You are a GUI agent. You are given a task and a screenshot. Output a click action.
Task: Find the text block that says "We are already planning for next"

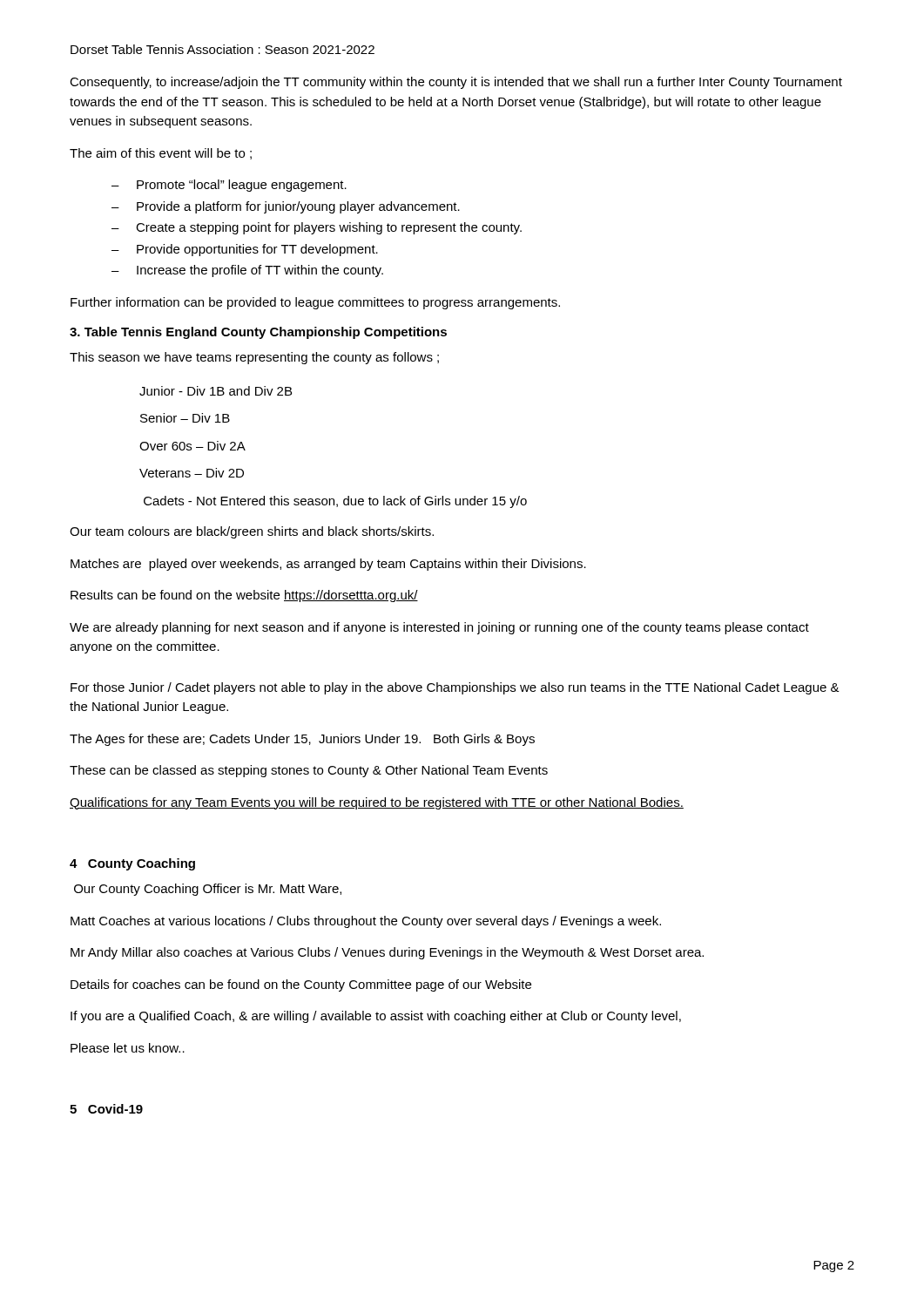[x=462, y=637]
